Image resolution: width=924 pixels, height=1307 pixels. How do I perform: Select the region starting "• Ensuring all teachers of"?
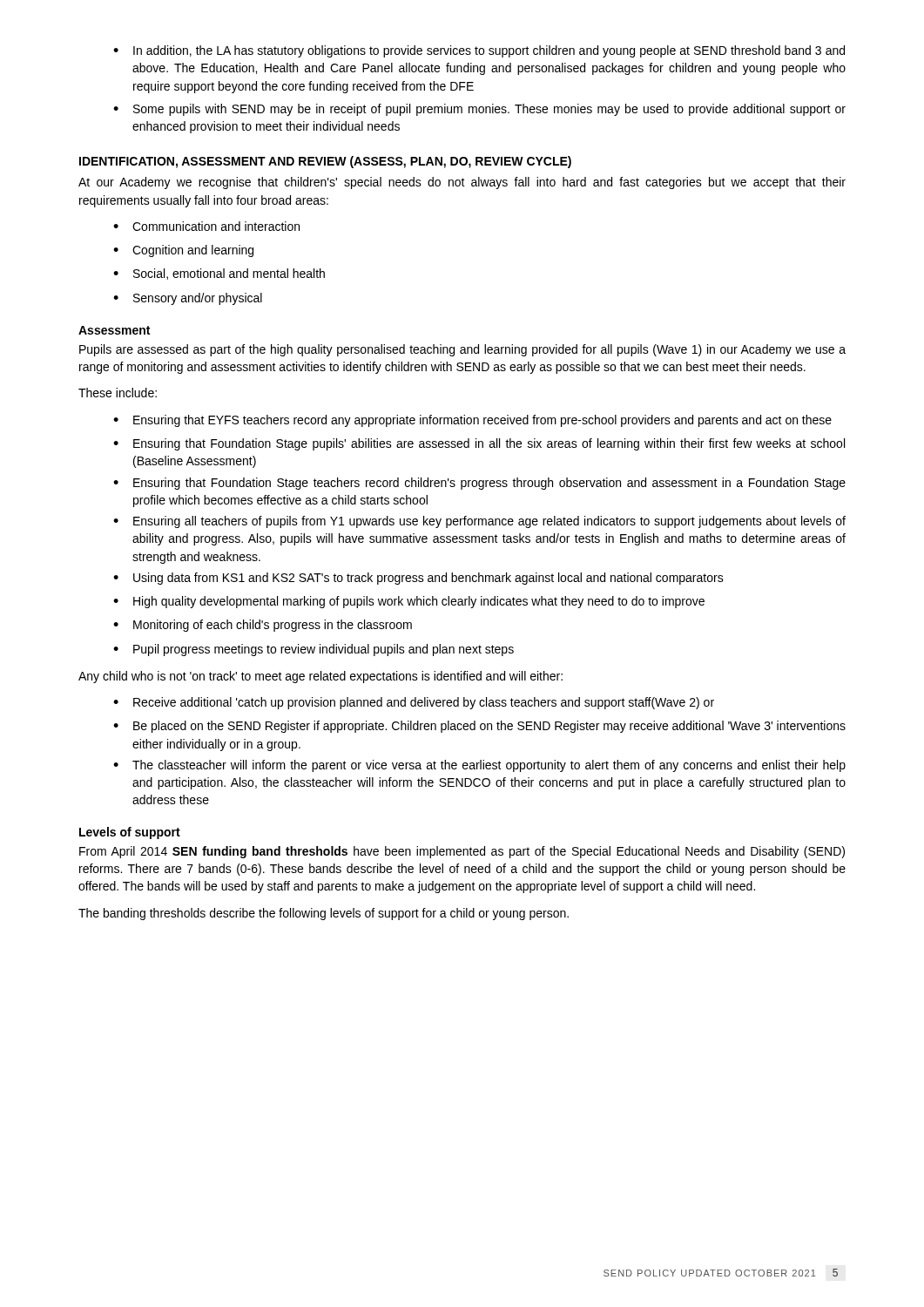(479, 539)
